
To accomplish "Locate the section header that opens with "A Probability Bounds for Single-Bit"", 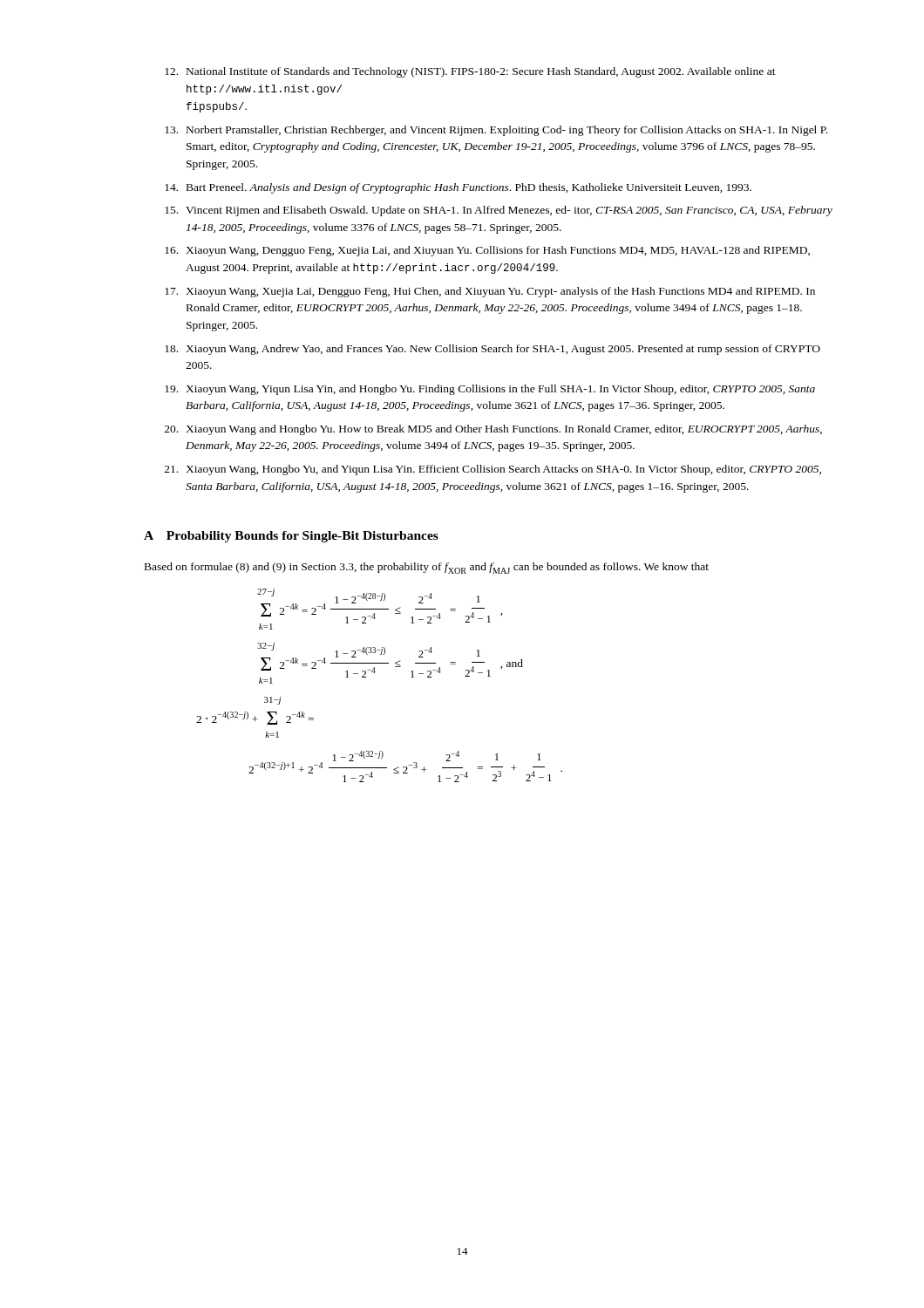I will tap(291, 535).
